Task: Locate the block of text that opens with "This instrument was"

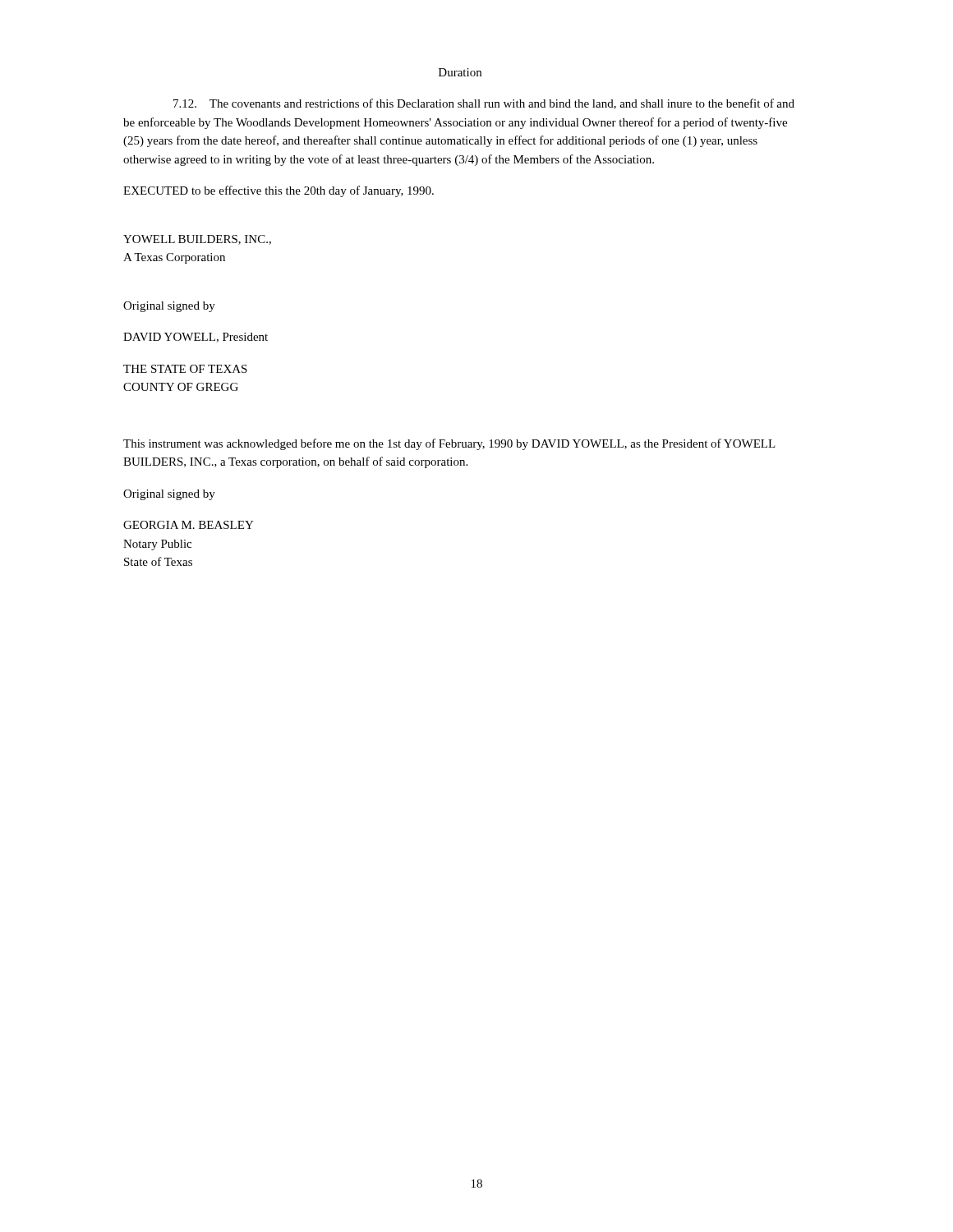Action: click(449, 452)
